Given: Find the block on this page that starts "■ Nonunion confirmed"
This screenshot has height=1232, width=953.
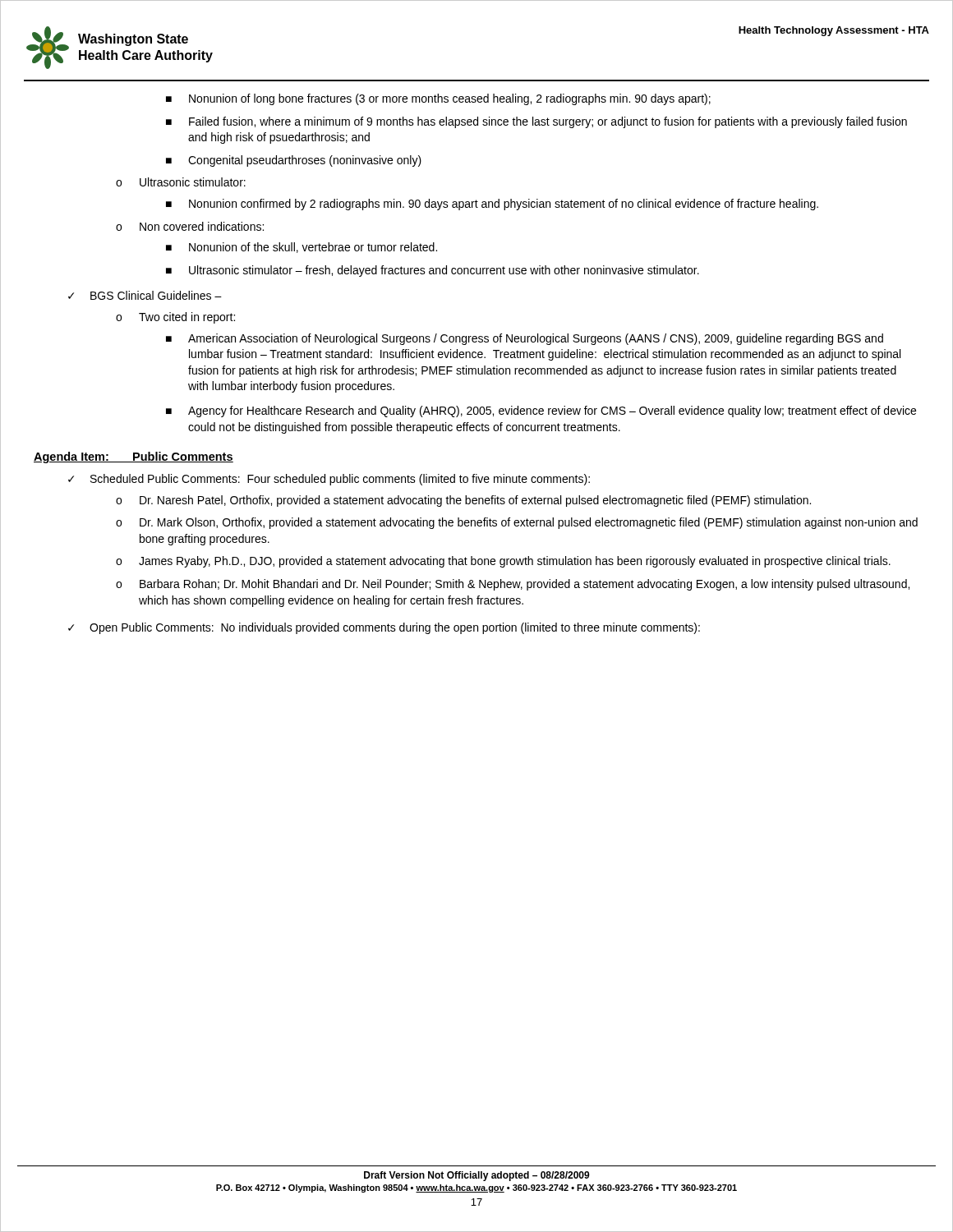Looking at the screenshot, I should (542, 204).
